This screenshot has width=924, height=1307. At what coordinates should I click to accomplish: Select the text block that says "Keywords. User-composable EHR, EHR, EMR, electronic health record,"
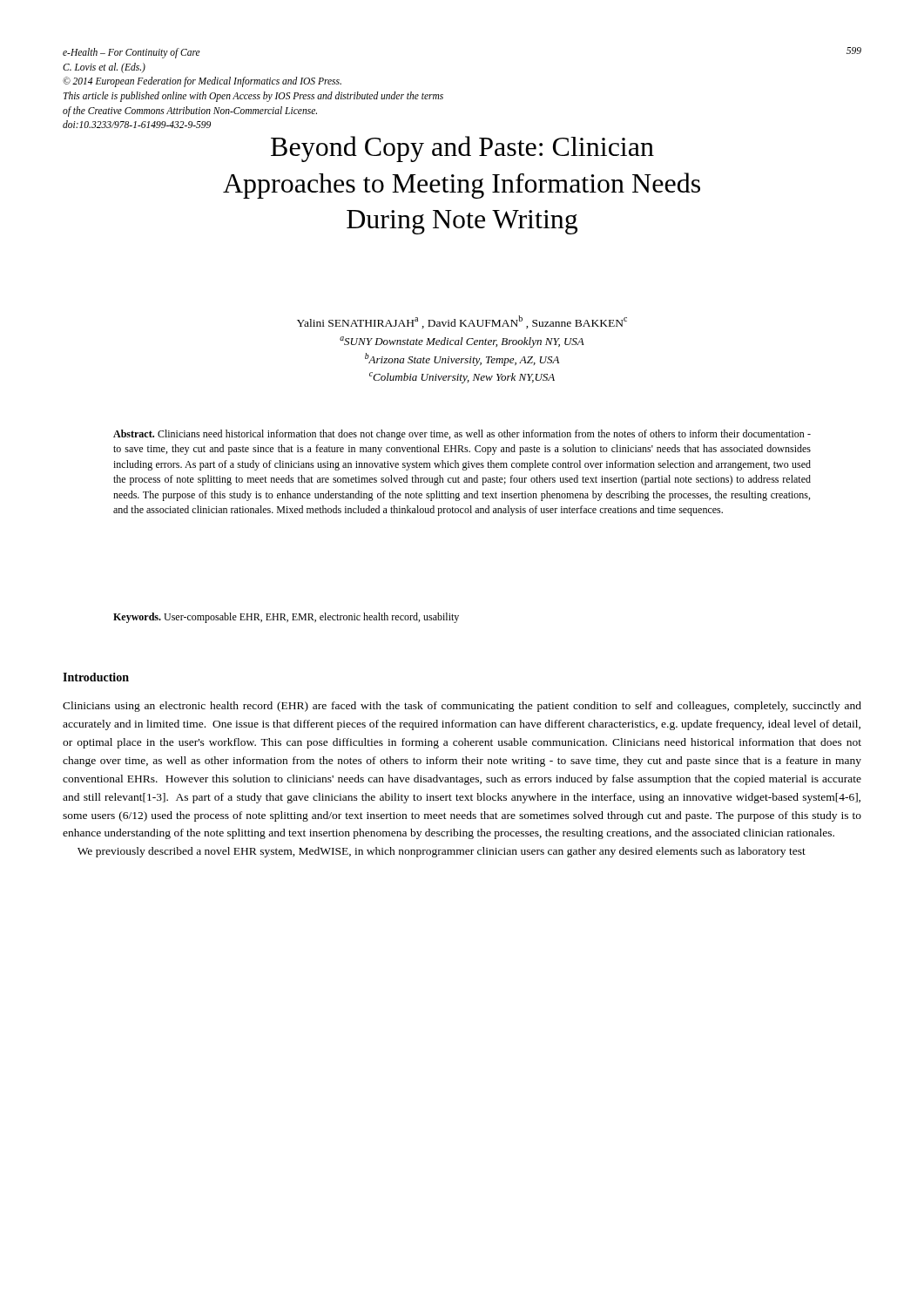[x=286, y=617]
